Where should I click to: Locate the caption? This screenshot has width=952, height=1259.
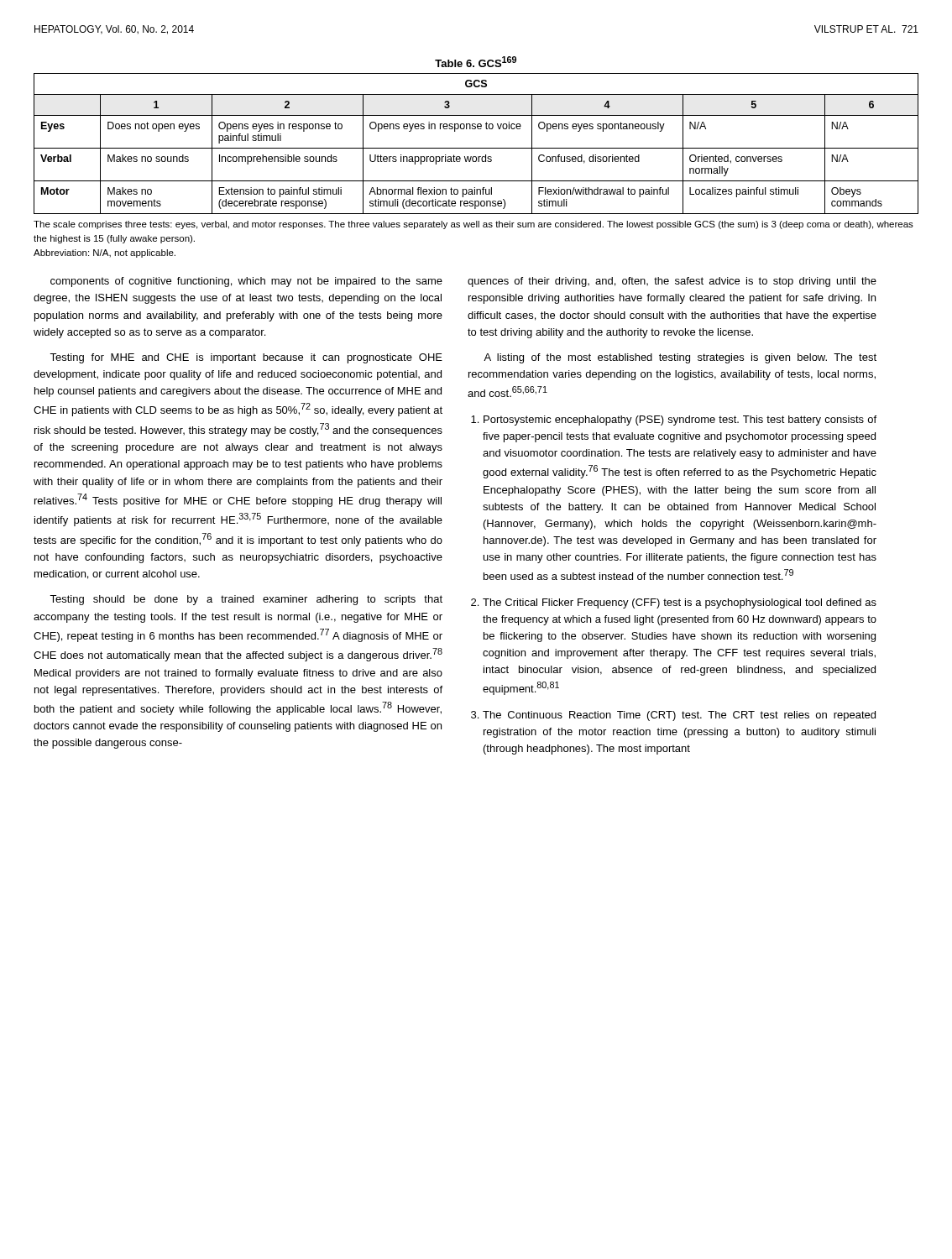(476, 62)
